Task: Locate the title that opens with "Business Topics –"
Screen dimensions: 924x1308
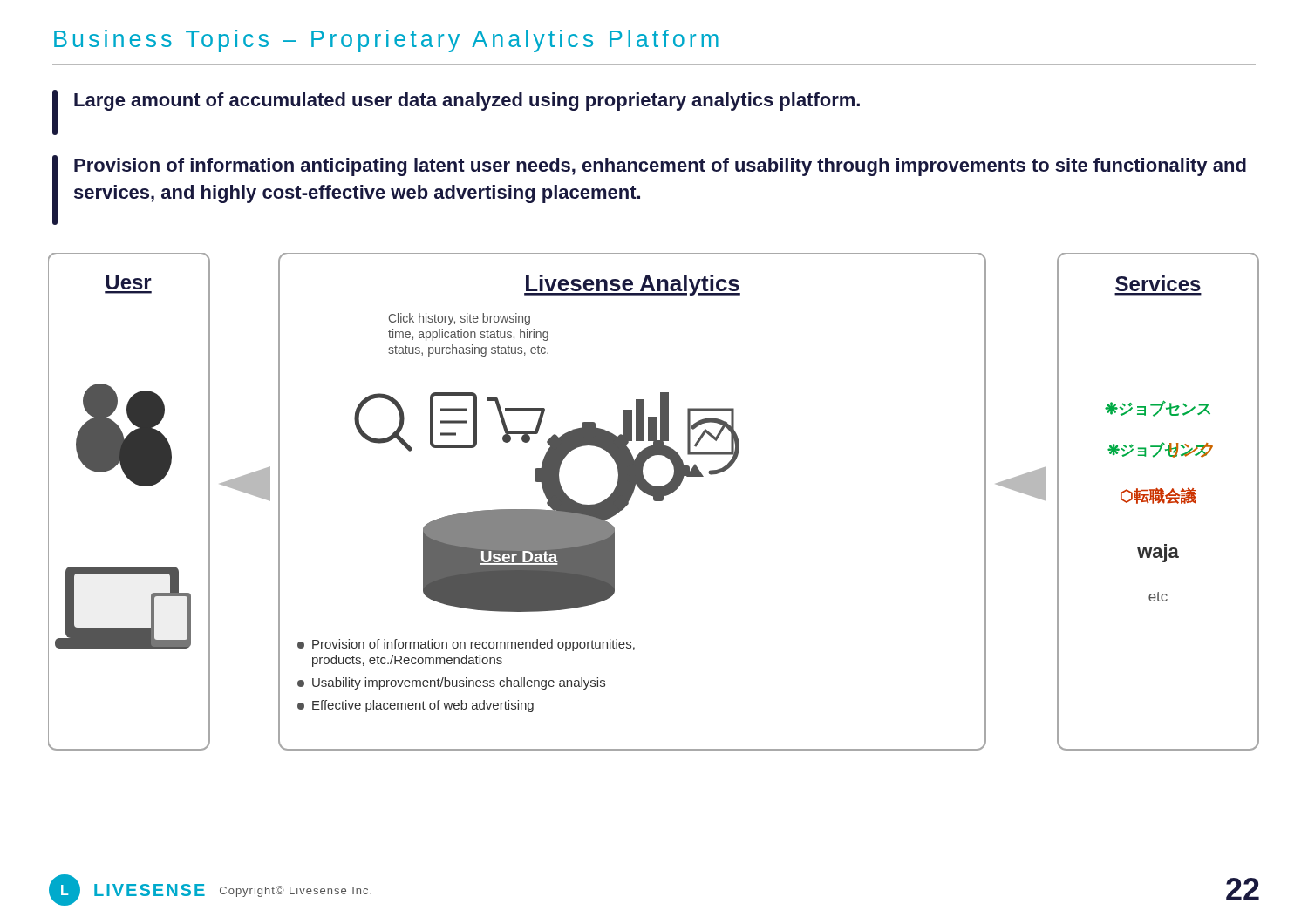Action: (x=388, y=39)
